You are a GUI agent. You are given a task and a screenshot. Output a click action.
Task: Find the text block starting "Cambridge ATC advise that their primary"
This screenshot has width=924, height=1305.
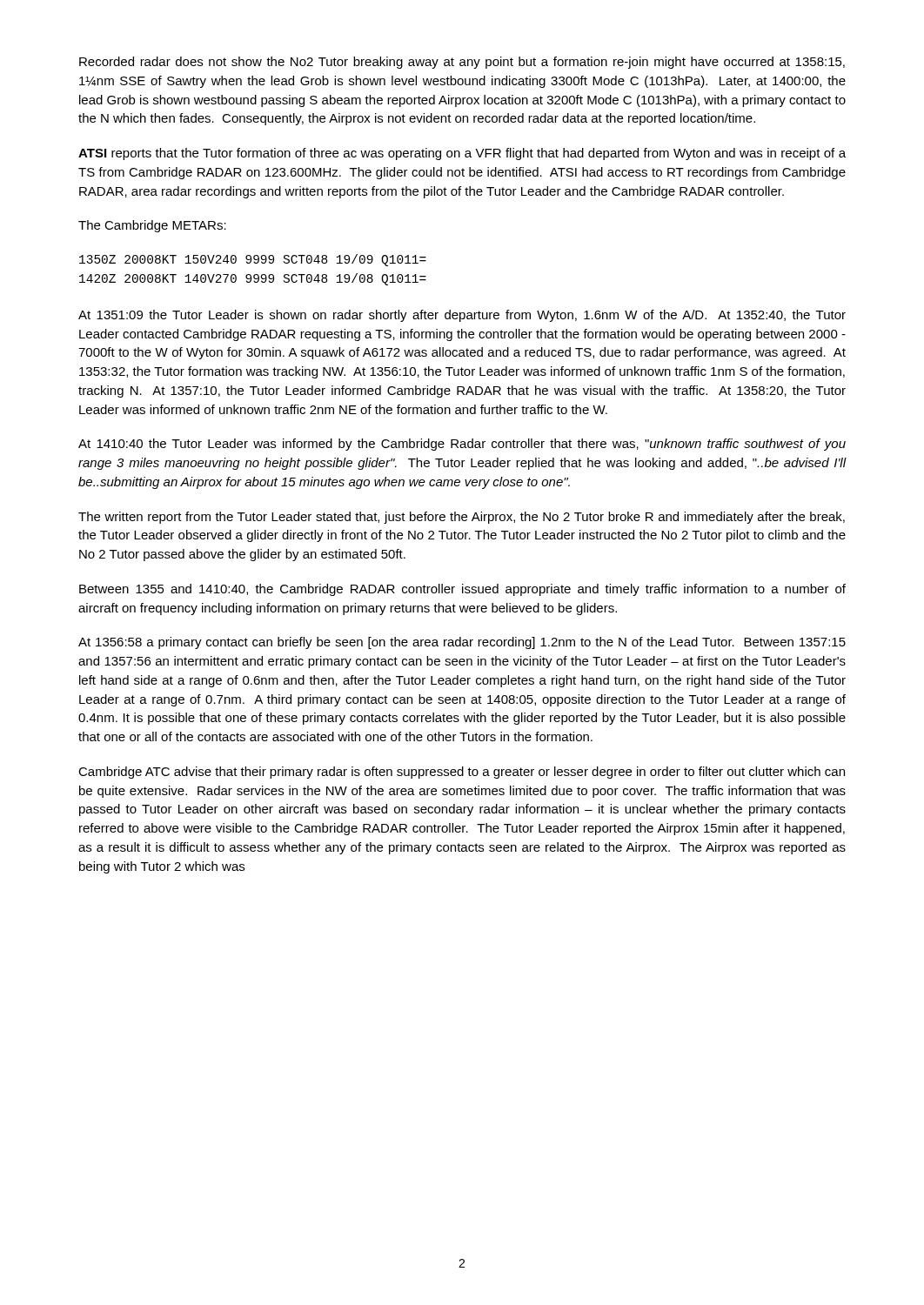pyautogui.click(x=462, y=818)
